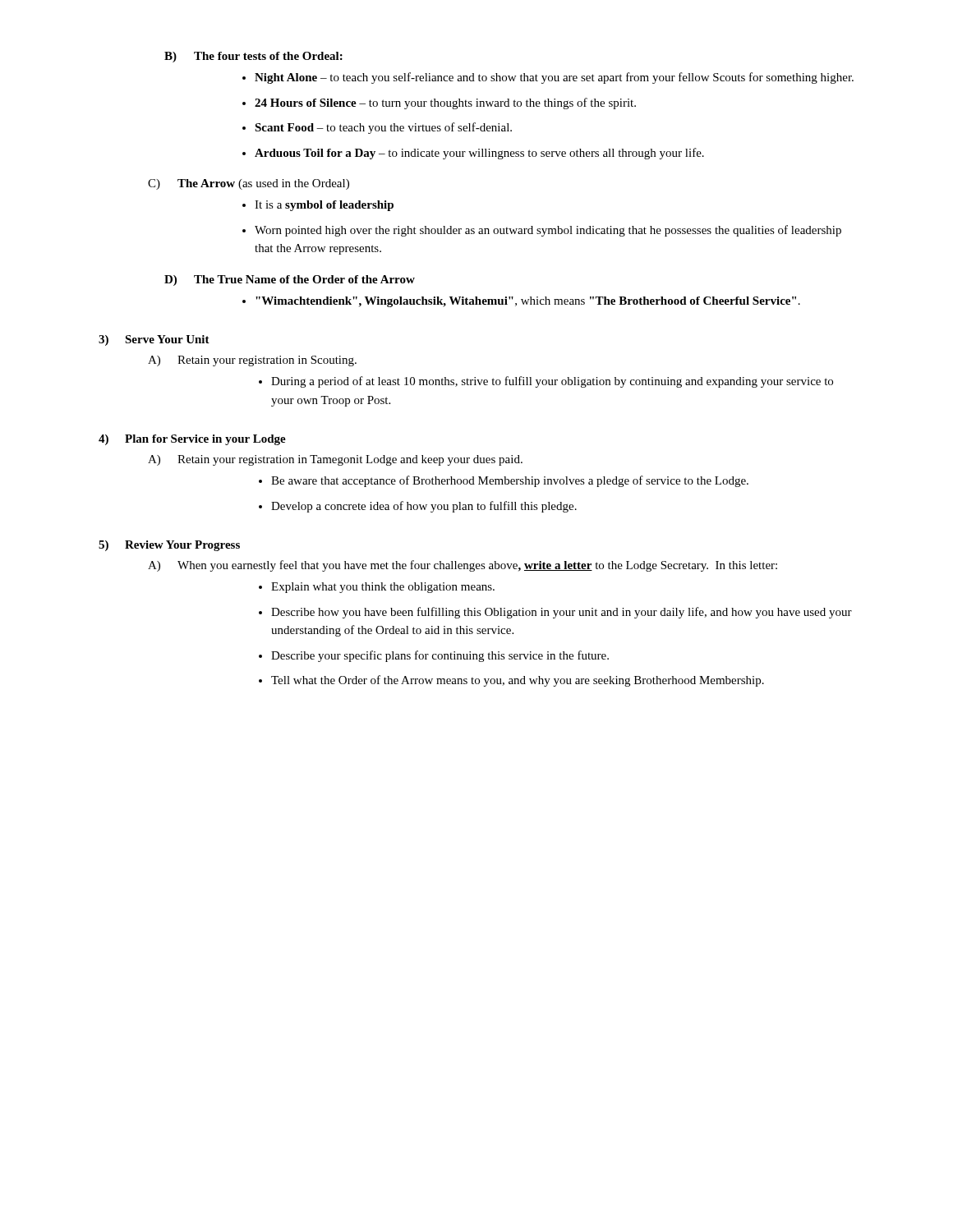Image resolution: width=953 pixels, height=1232 pixels.
Task: Click the passage that begins "It is a symbol of"
Action: point(324,205)
